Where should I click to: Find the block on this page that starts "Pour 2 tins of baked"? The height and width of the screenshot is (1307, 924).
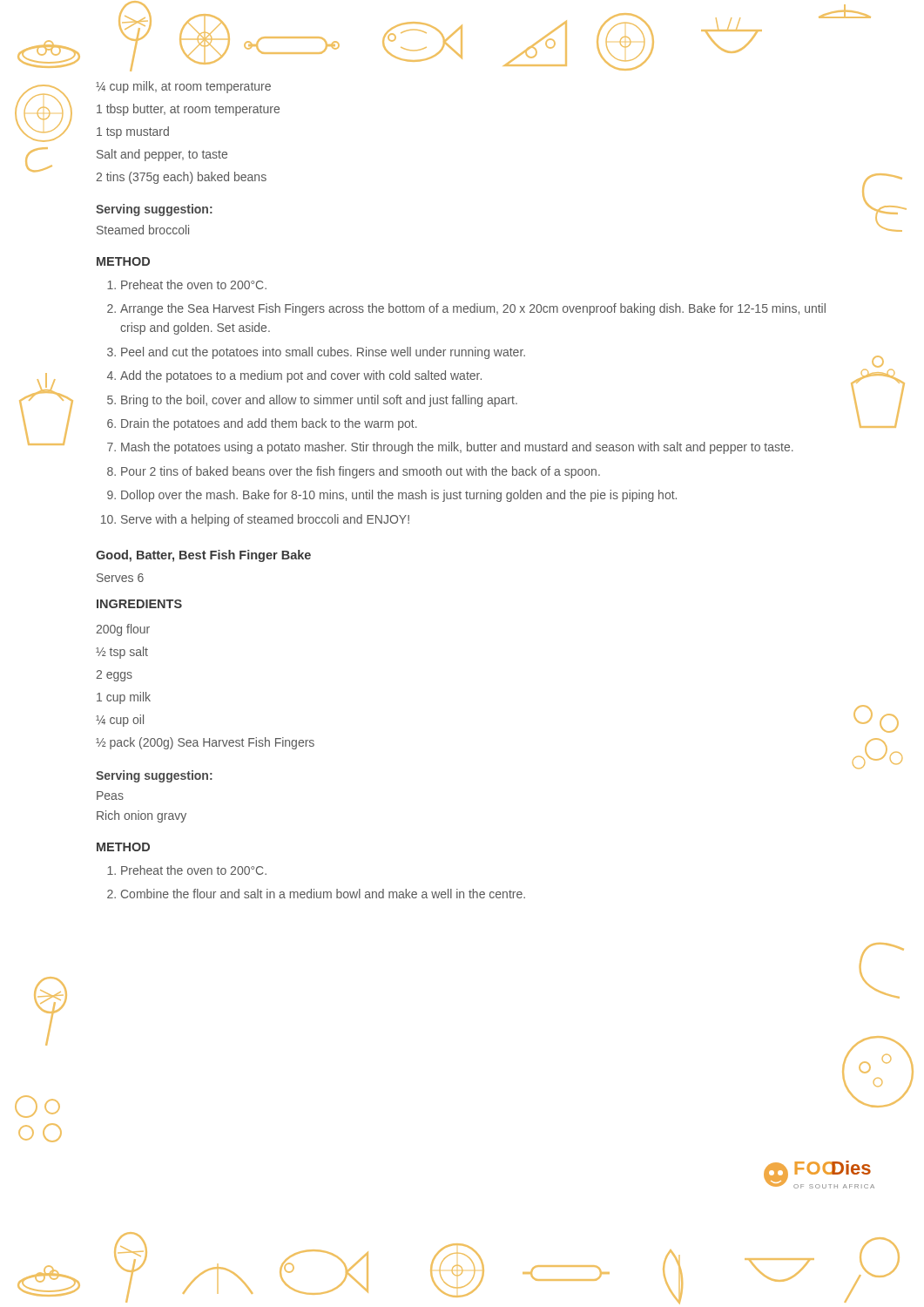pos(360,471)
